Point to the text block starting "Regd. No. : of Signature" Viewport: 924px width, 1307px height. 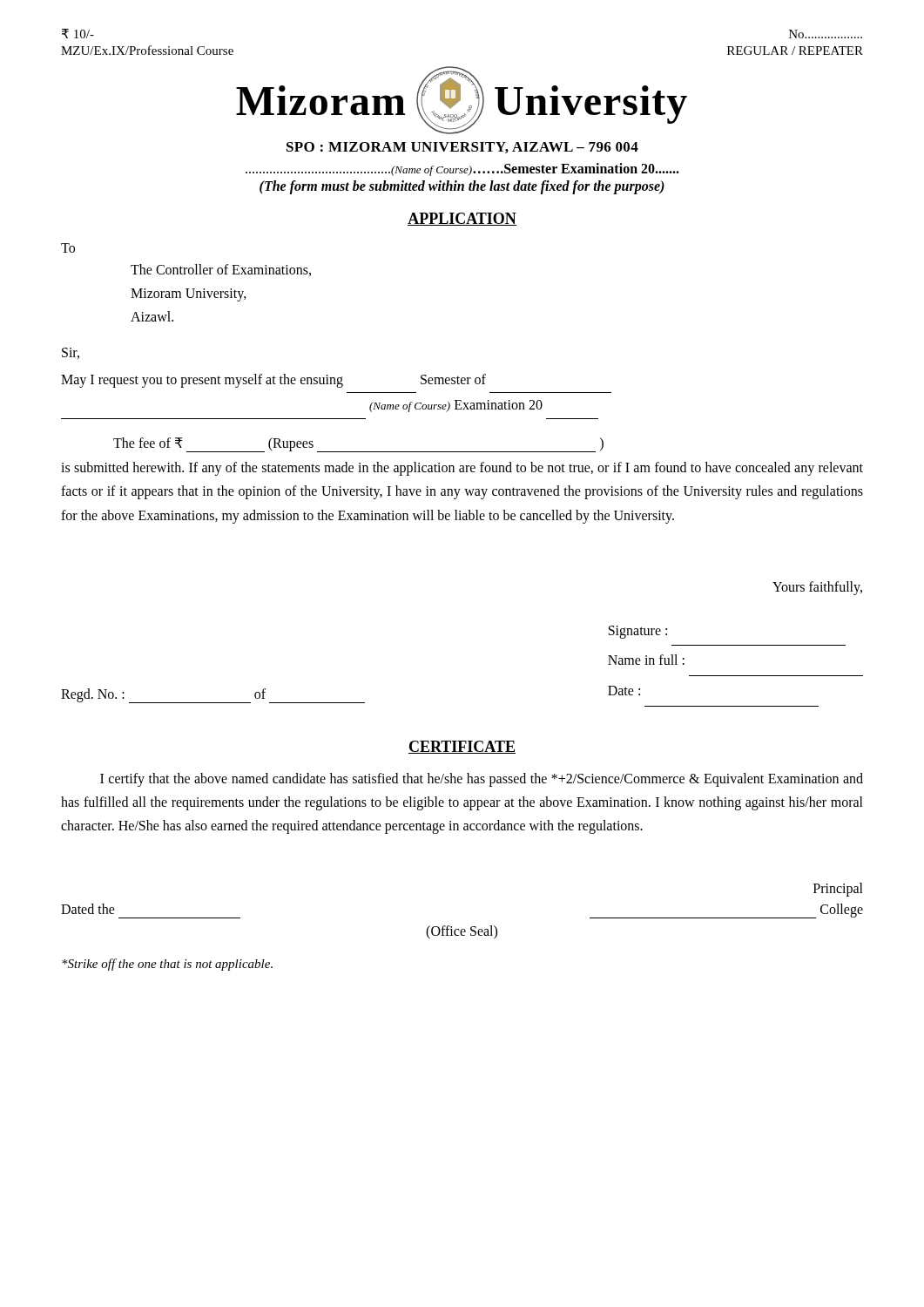(638, 632)
